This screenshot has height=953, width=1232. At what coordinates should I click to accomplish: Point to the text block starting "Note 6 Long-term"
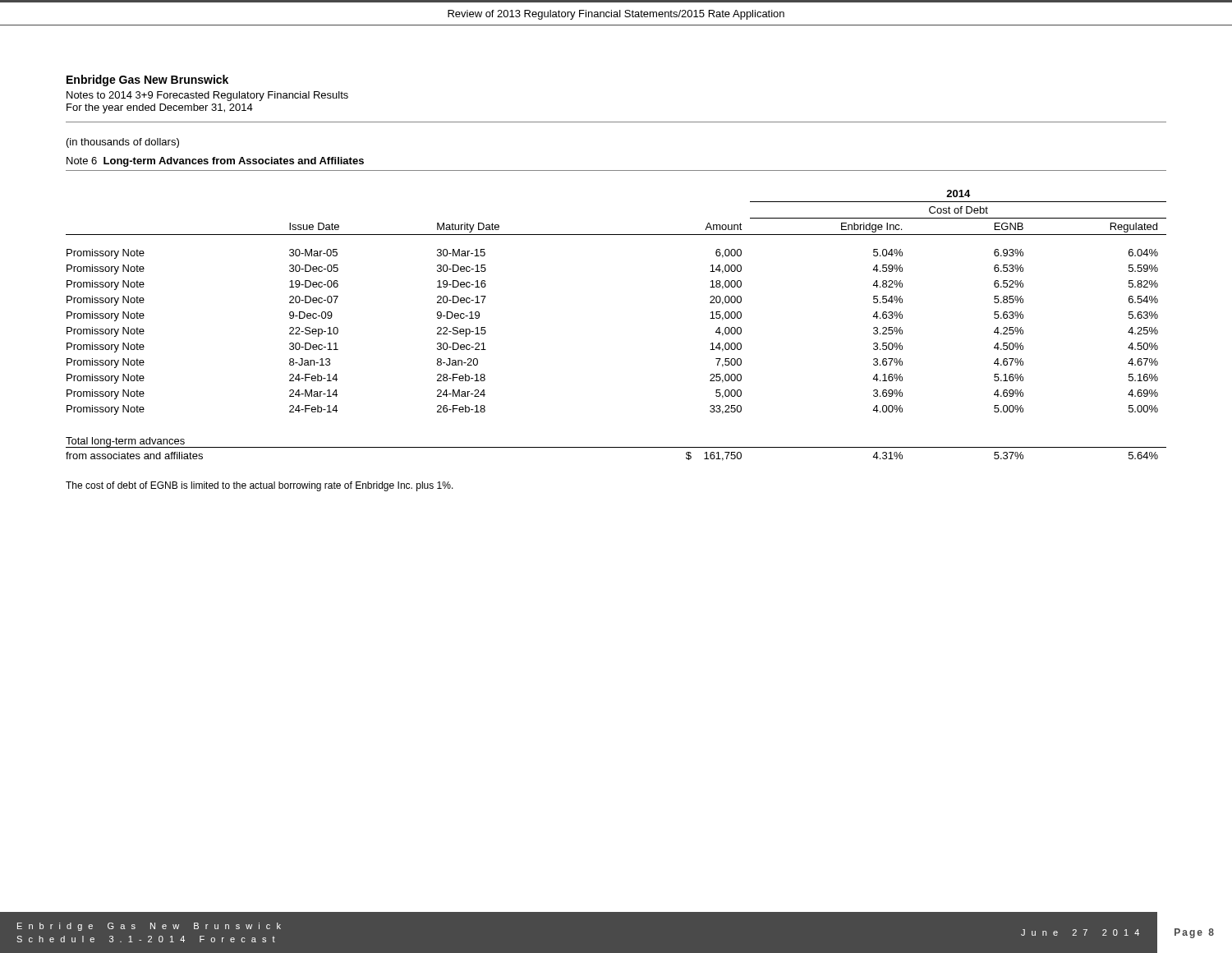pos(215,161)
